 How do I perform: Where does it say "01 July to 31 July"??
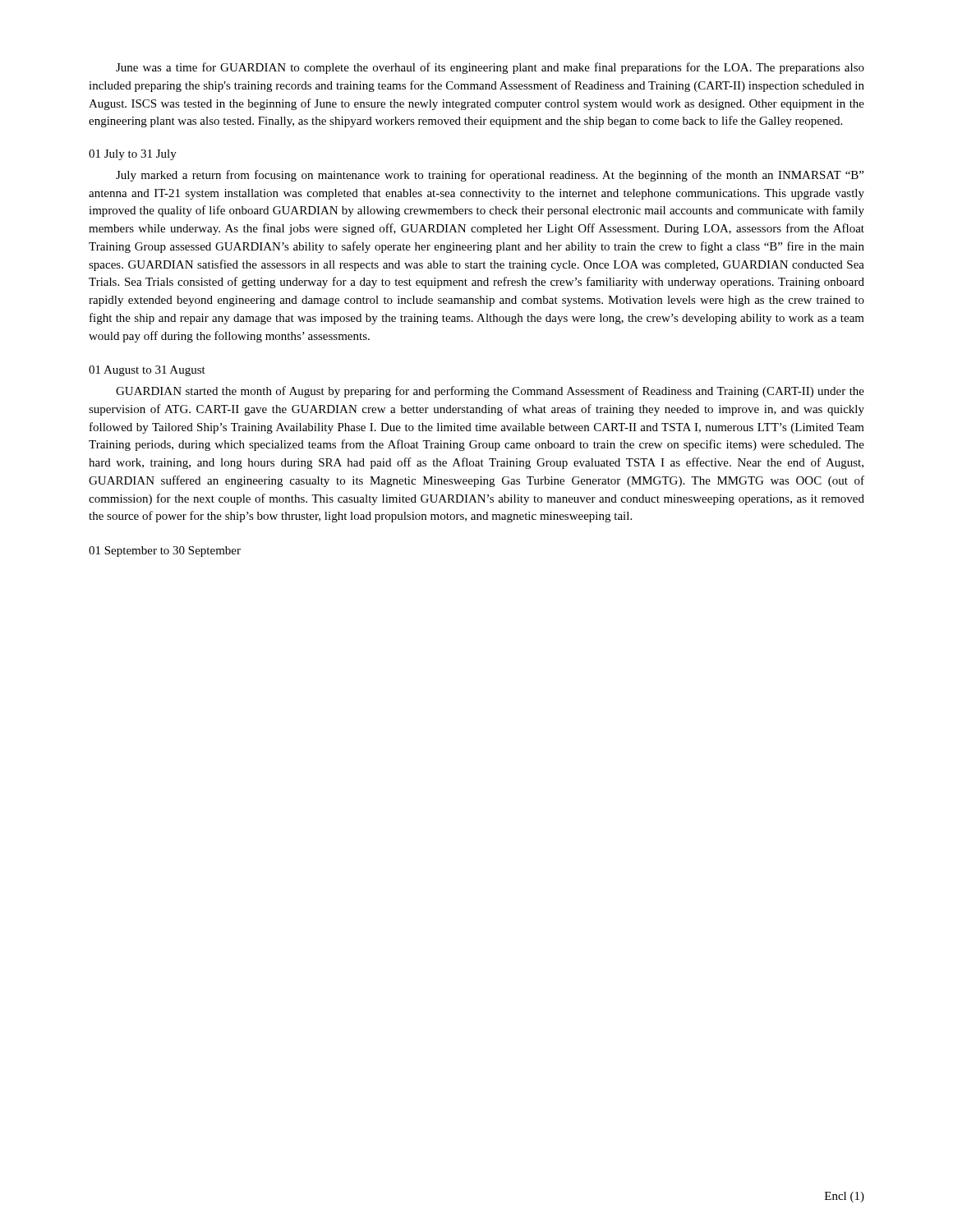[133, 154]
